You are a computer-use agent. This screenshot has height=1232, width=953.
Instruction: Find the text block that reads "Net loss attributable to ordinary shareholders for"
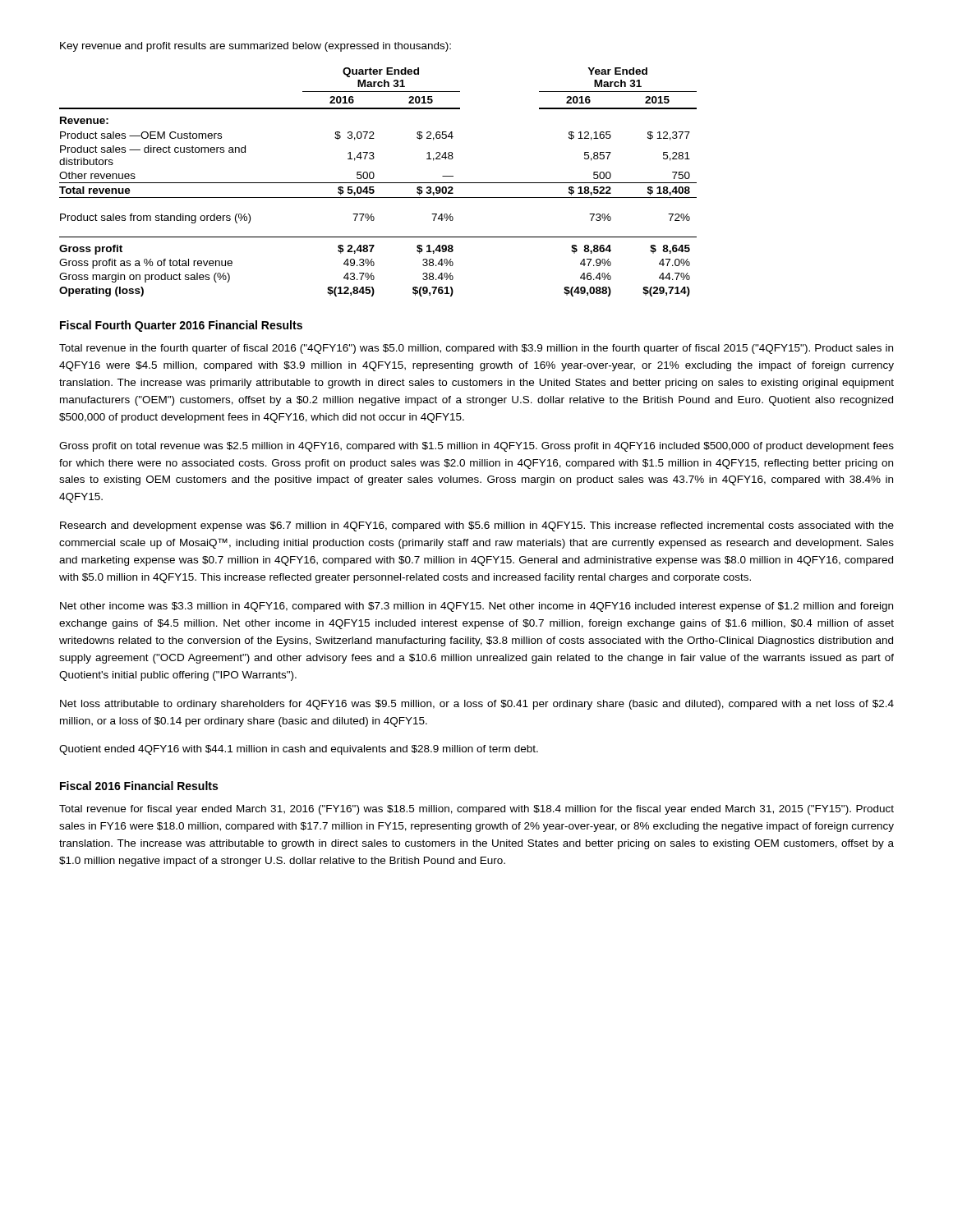[476, 712]
